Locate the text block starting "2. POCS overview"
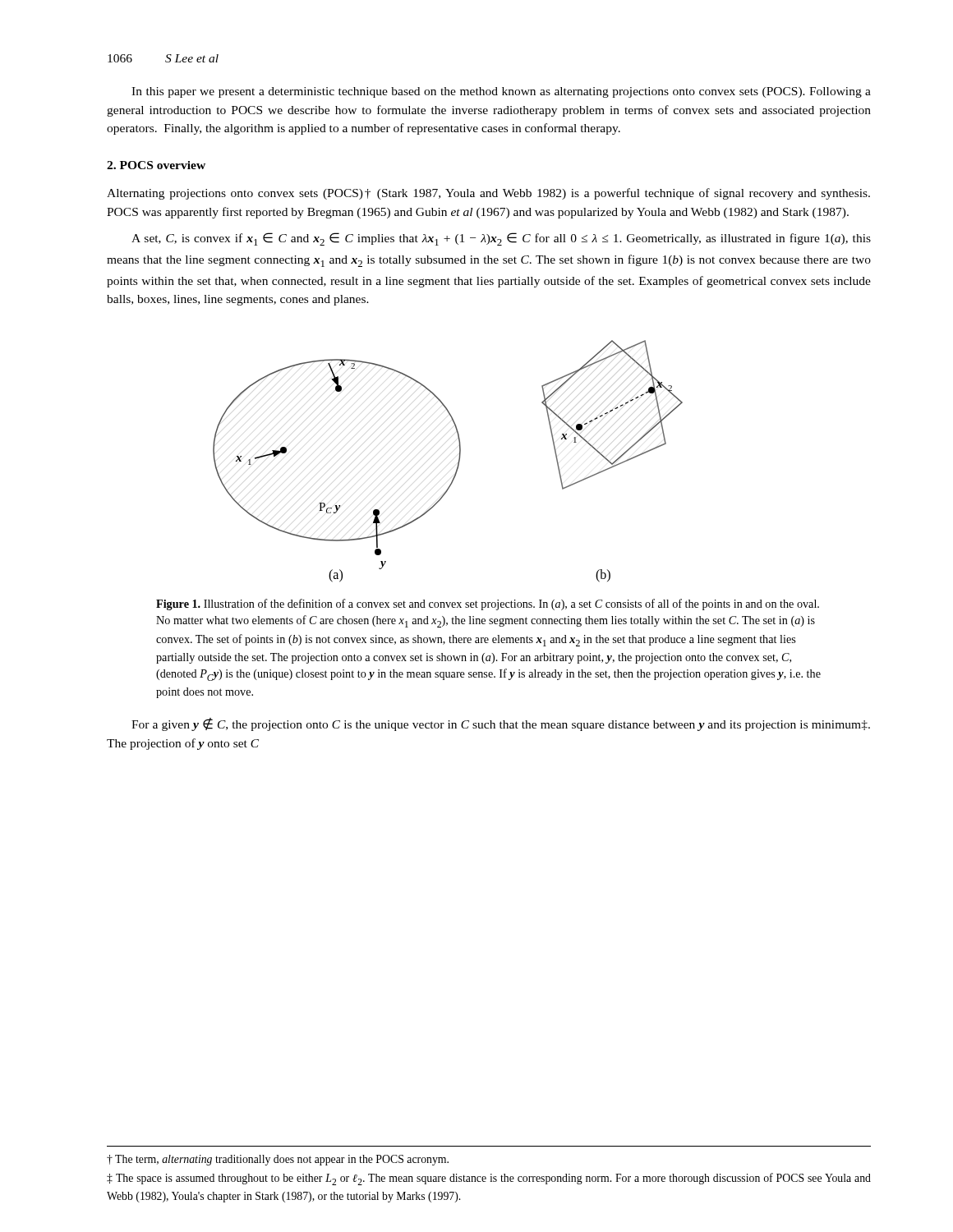 [x=156, y=165]
